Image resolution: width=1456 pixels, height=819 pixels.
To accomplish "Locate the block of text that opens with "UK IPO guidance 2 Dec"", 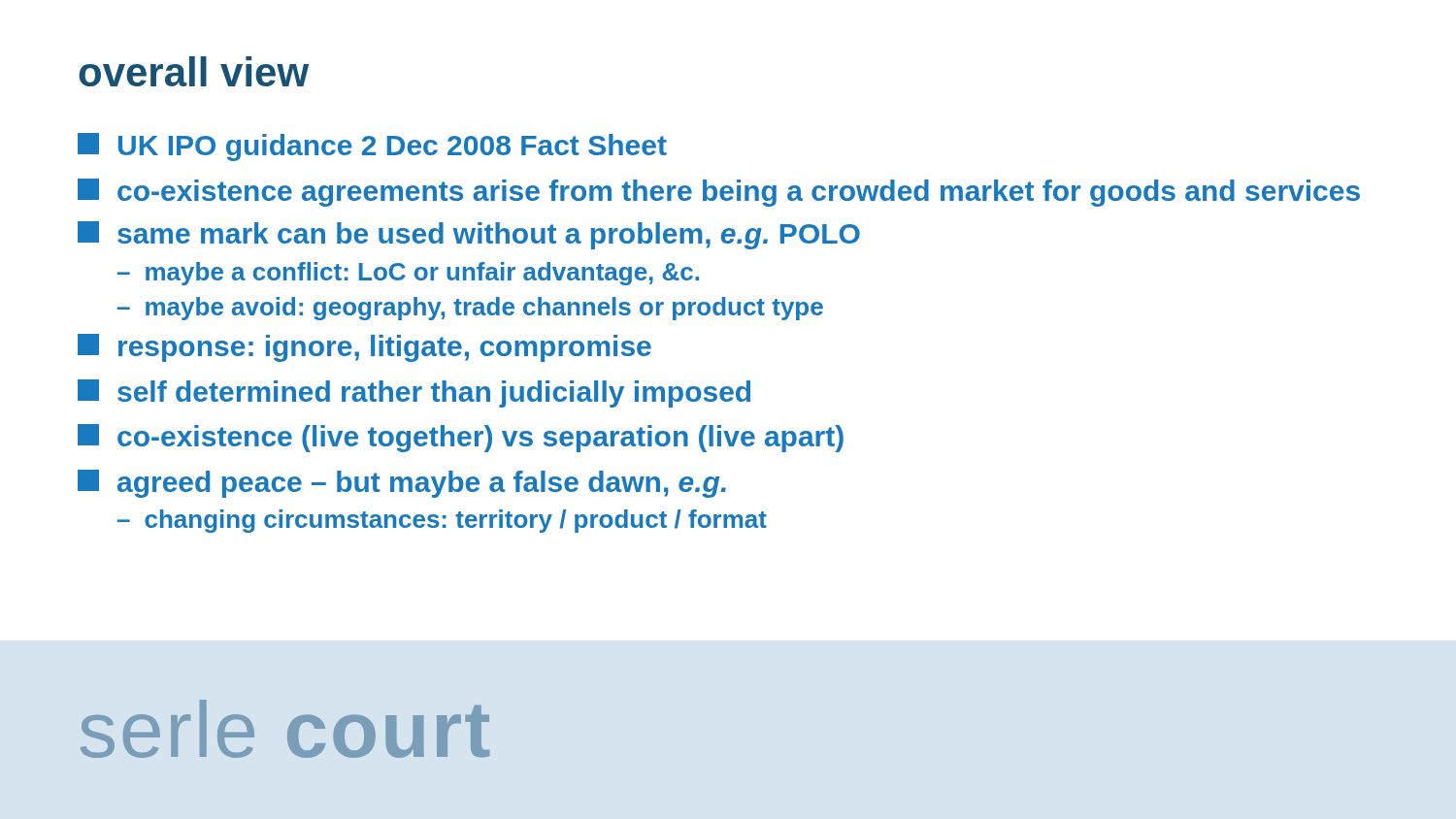I will (372, 147).
